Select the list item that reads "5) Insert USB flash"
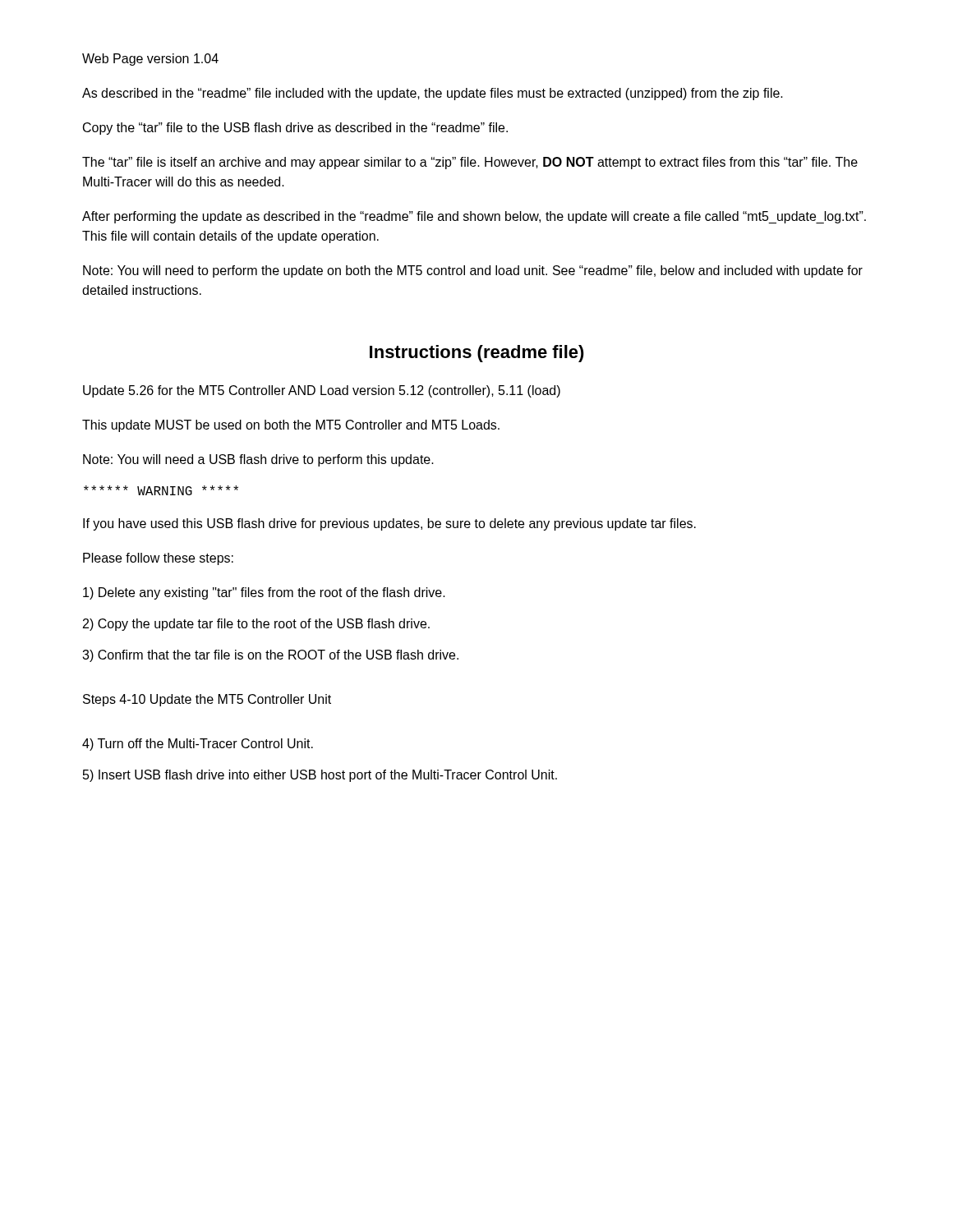953x1232 pixels. click(x=320, y=775)
